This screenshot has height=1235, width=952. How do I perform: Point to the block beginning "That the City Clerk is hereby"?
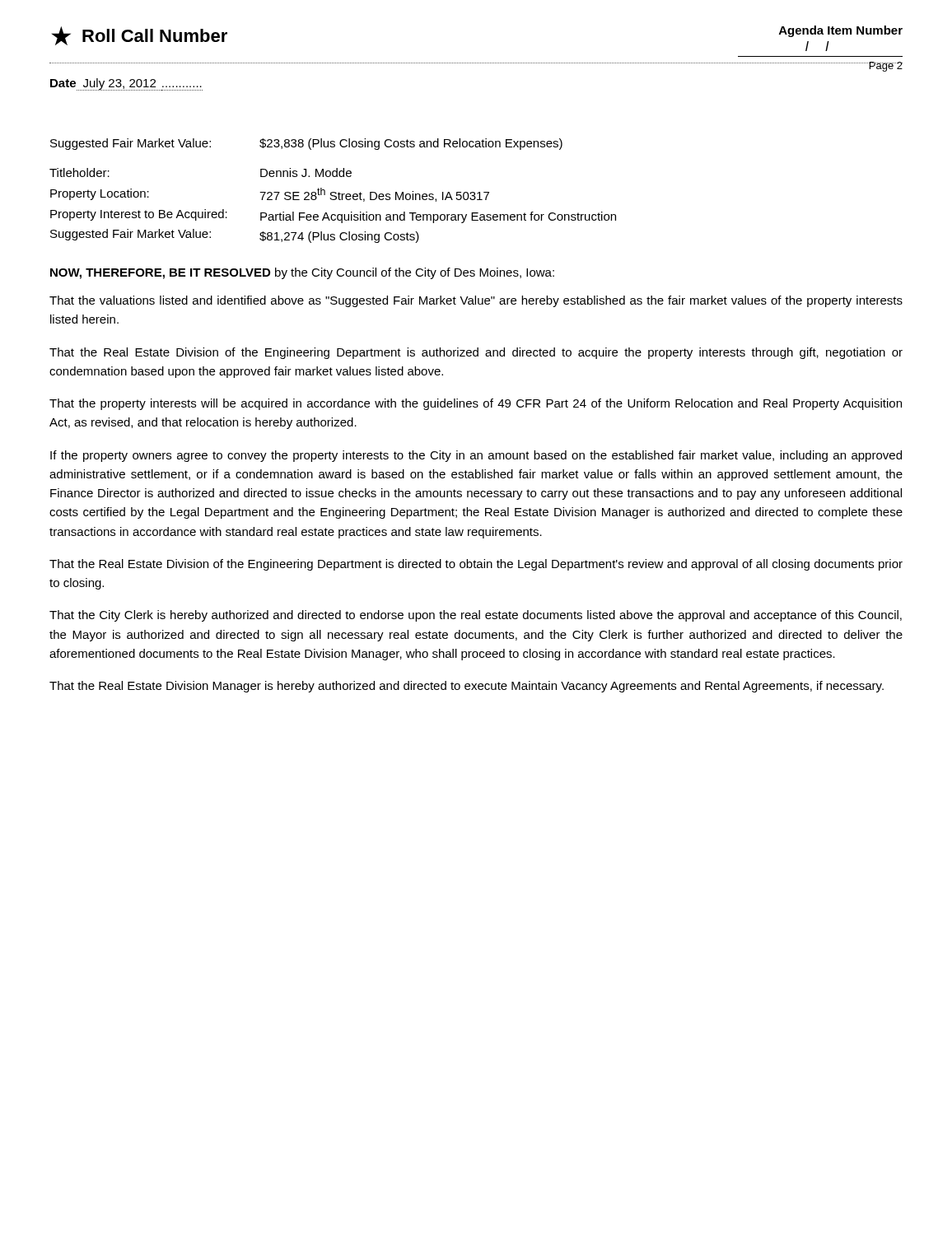coord(476,634)
